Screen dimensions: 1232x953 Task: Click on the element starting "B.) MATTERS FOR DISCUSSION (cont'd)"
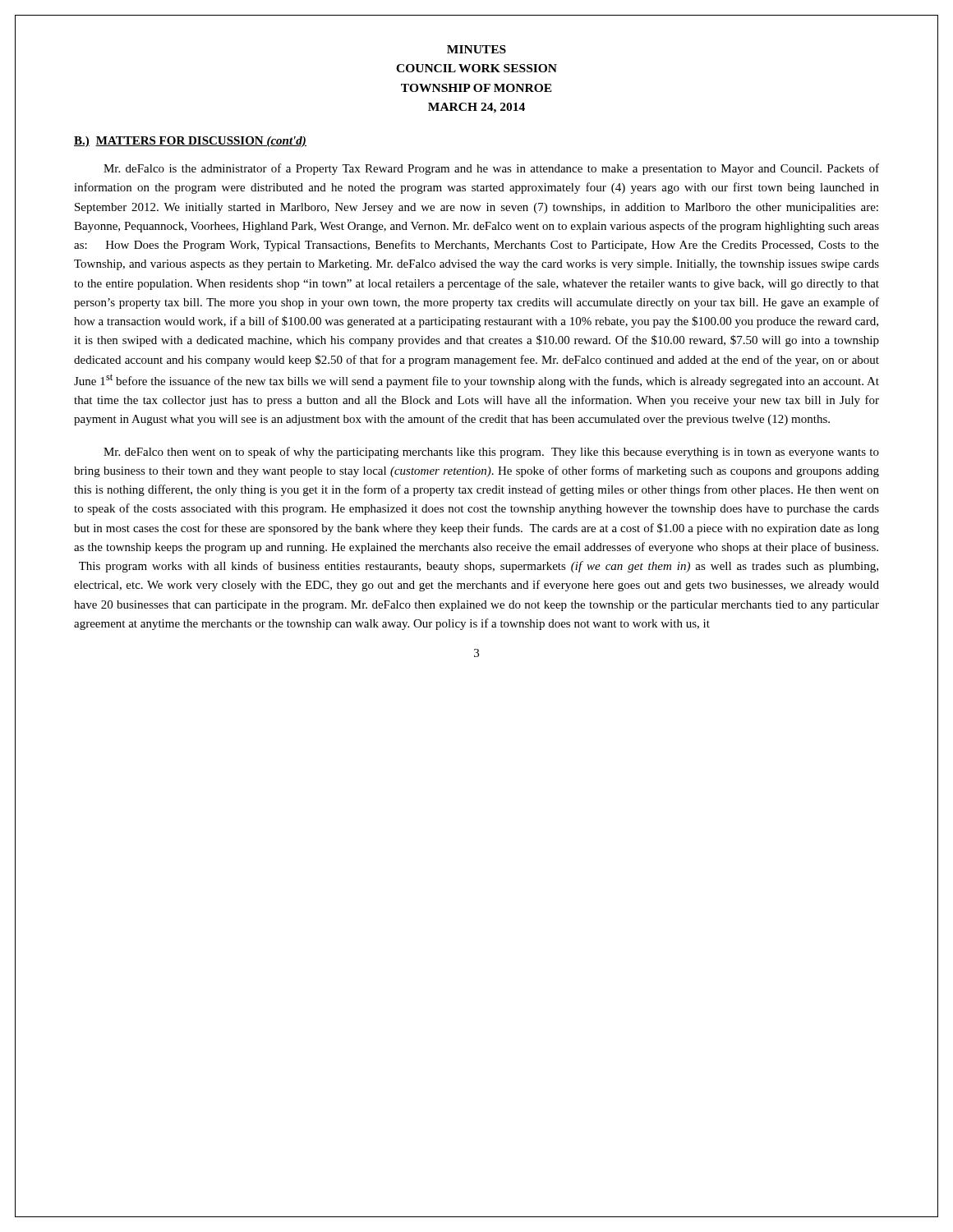pos(190,141)
